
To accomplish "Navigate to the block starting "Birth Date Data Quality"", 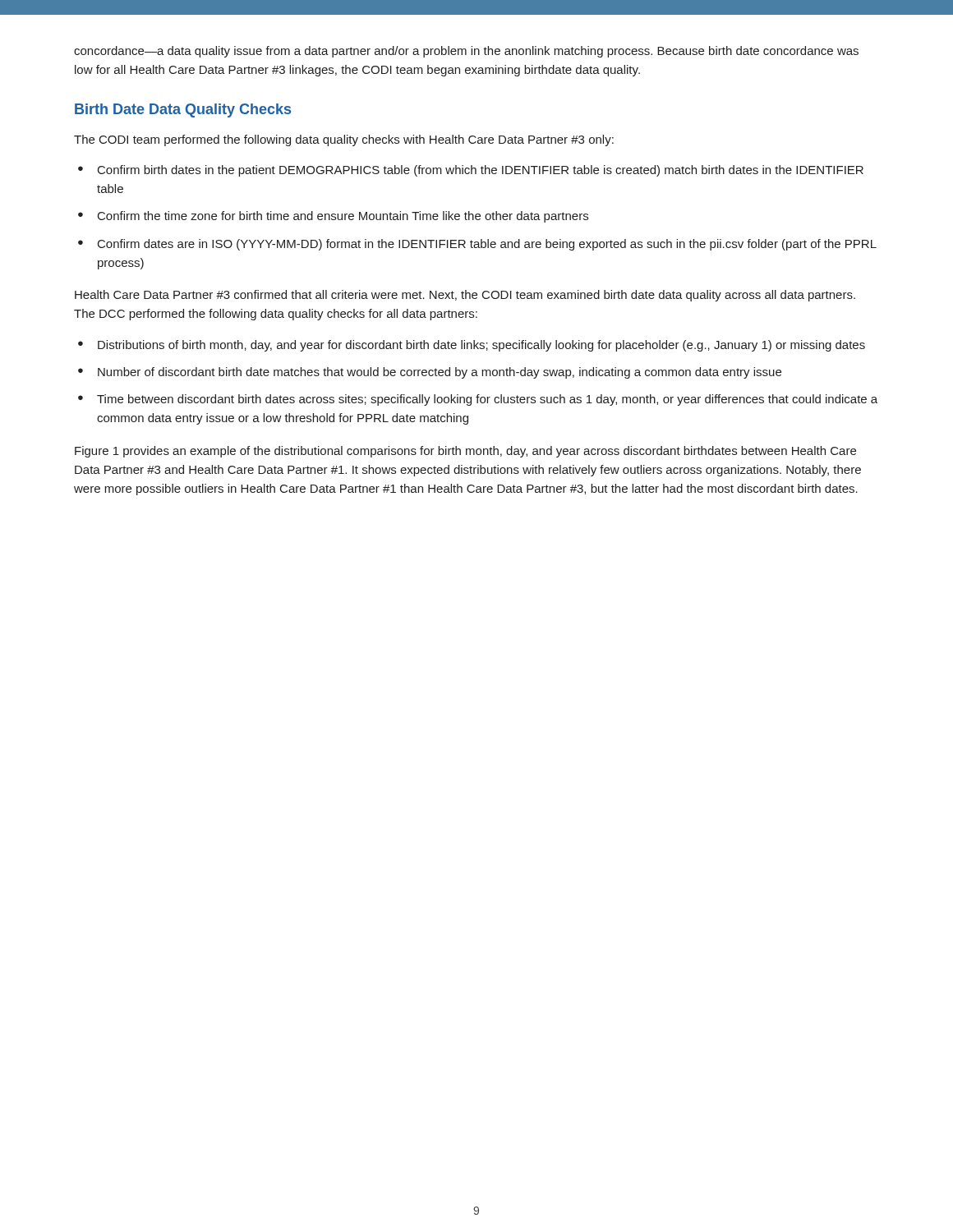I will [x=183, y=109].
